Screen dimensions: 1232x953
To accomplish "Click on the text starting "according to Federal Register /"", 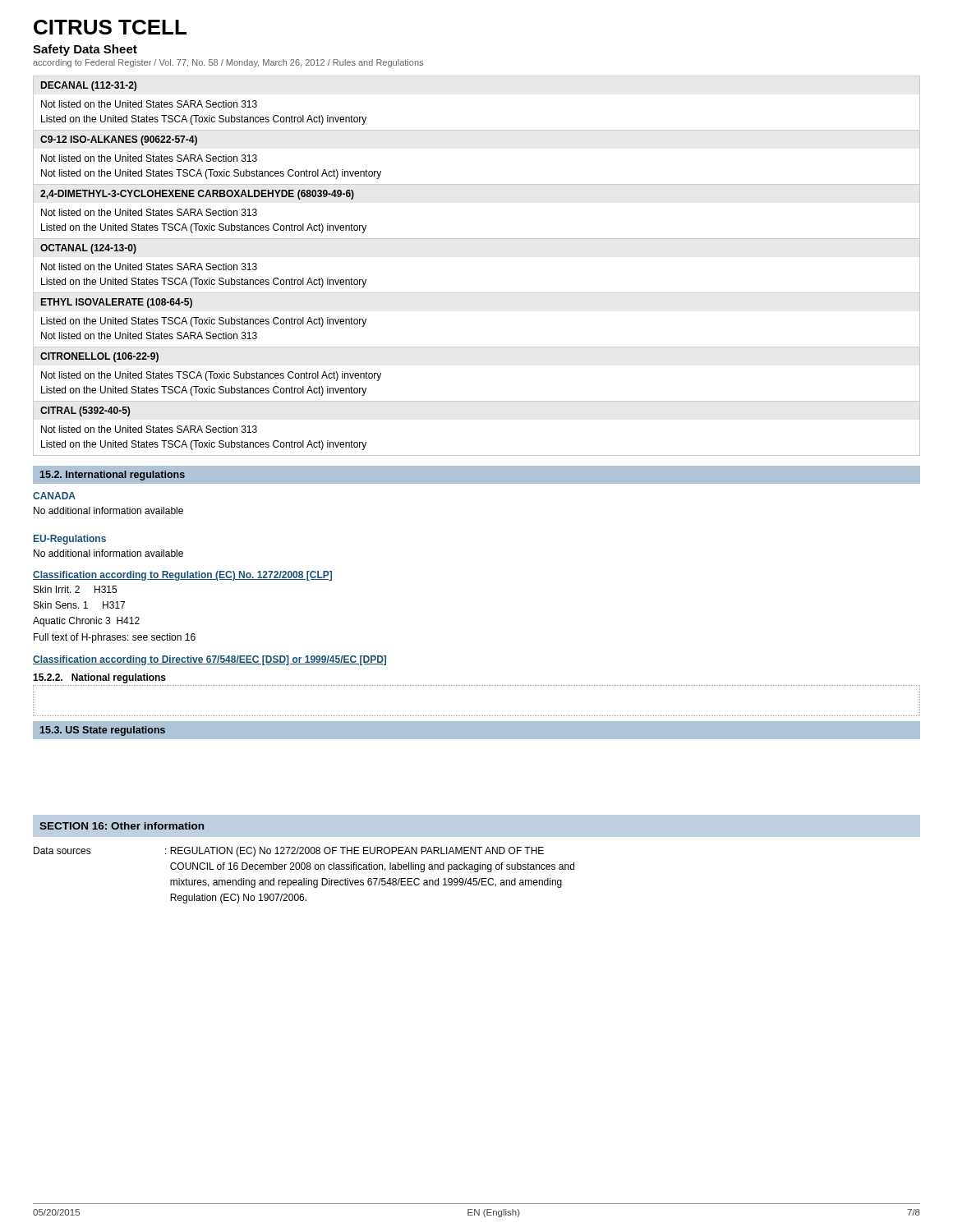I will click(x=228, y=63).
